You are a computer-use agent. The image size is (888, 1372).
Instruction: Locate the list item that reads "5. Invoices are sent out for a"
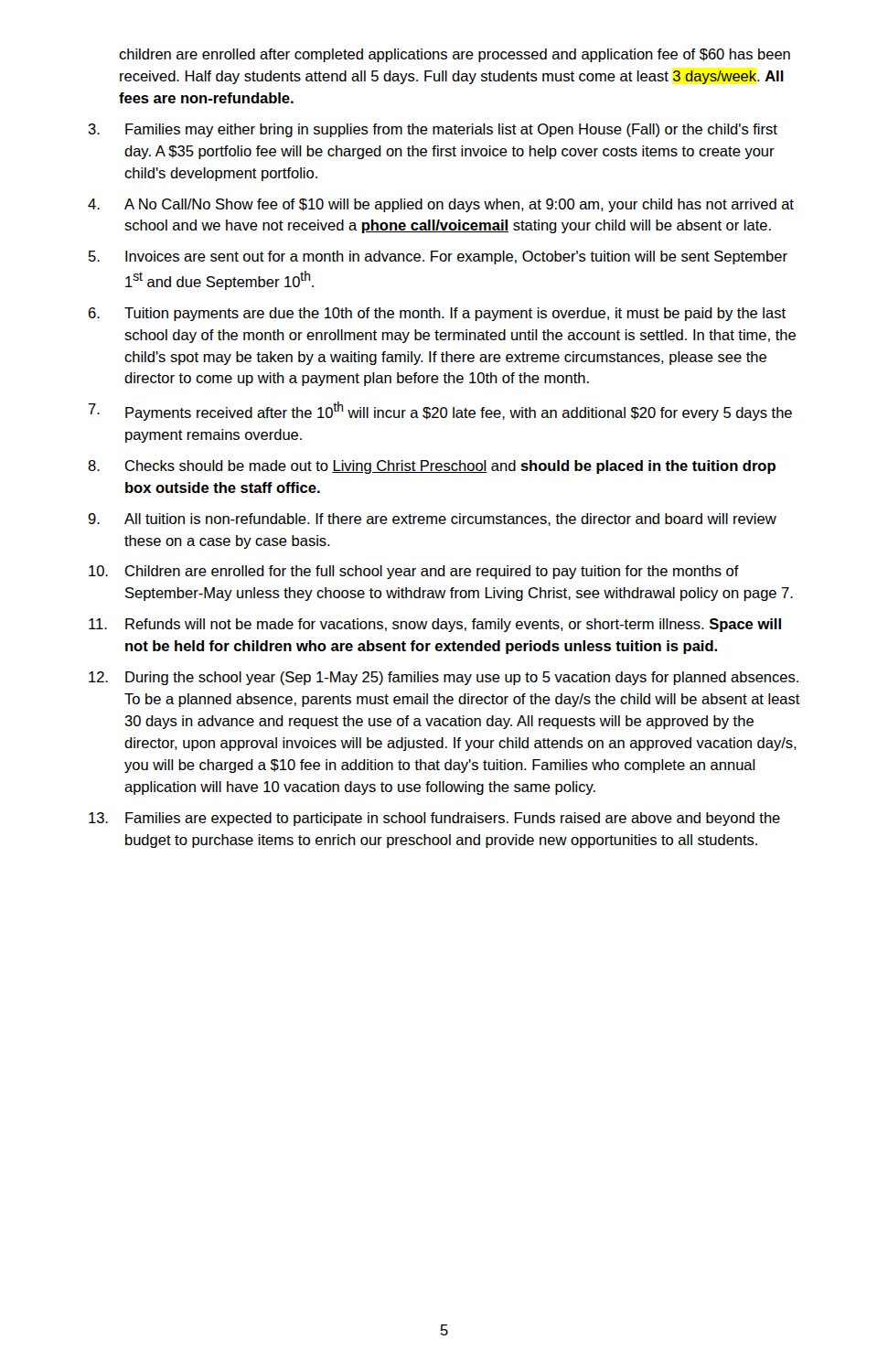[x=452, y=268]
